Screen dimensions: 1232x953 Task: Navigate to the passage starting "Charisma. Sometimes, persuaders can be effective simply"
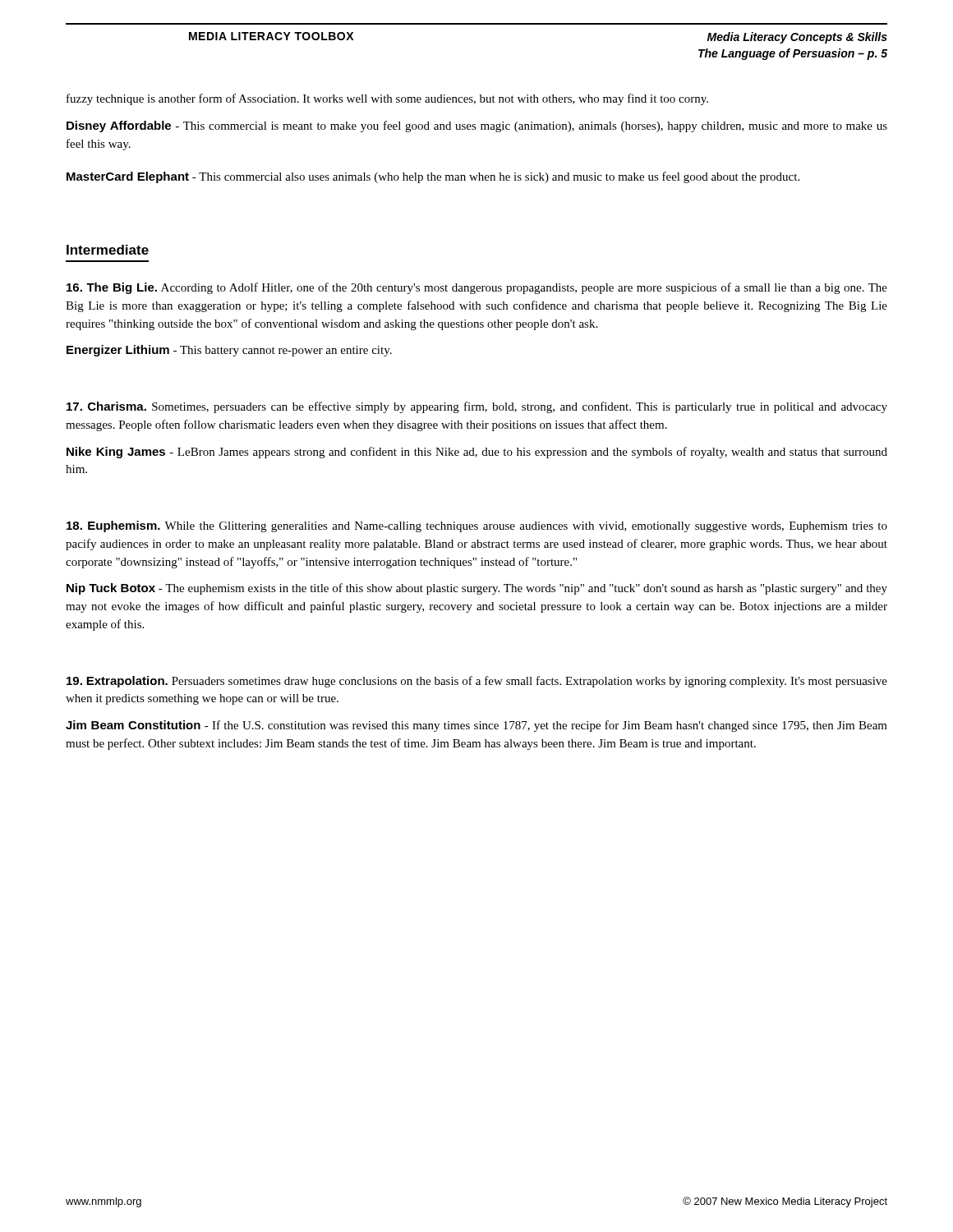476,415
